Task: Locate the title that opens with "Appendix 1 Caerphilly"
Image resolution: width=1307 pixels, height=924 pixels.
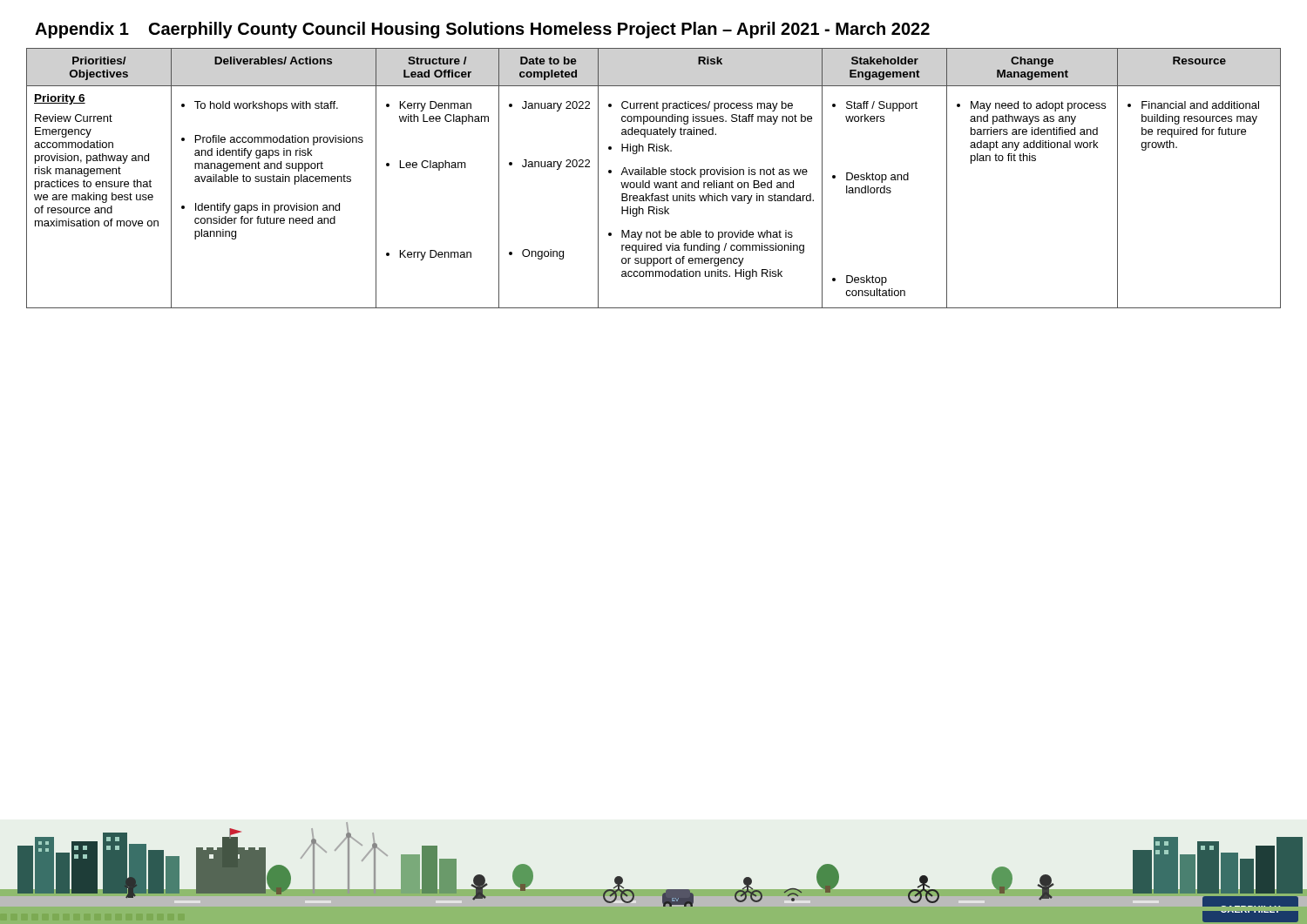Action: coord(482,29)
